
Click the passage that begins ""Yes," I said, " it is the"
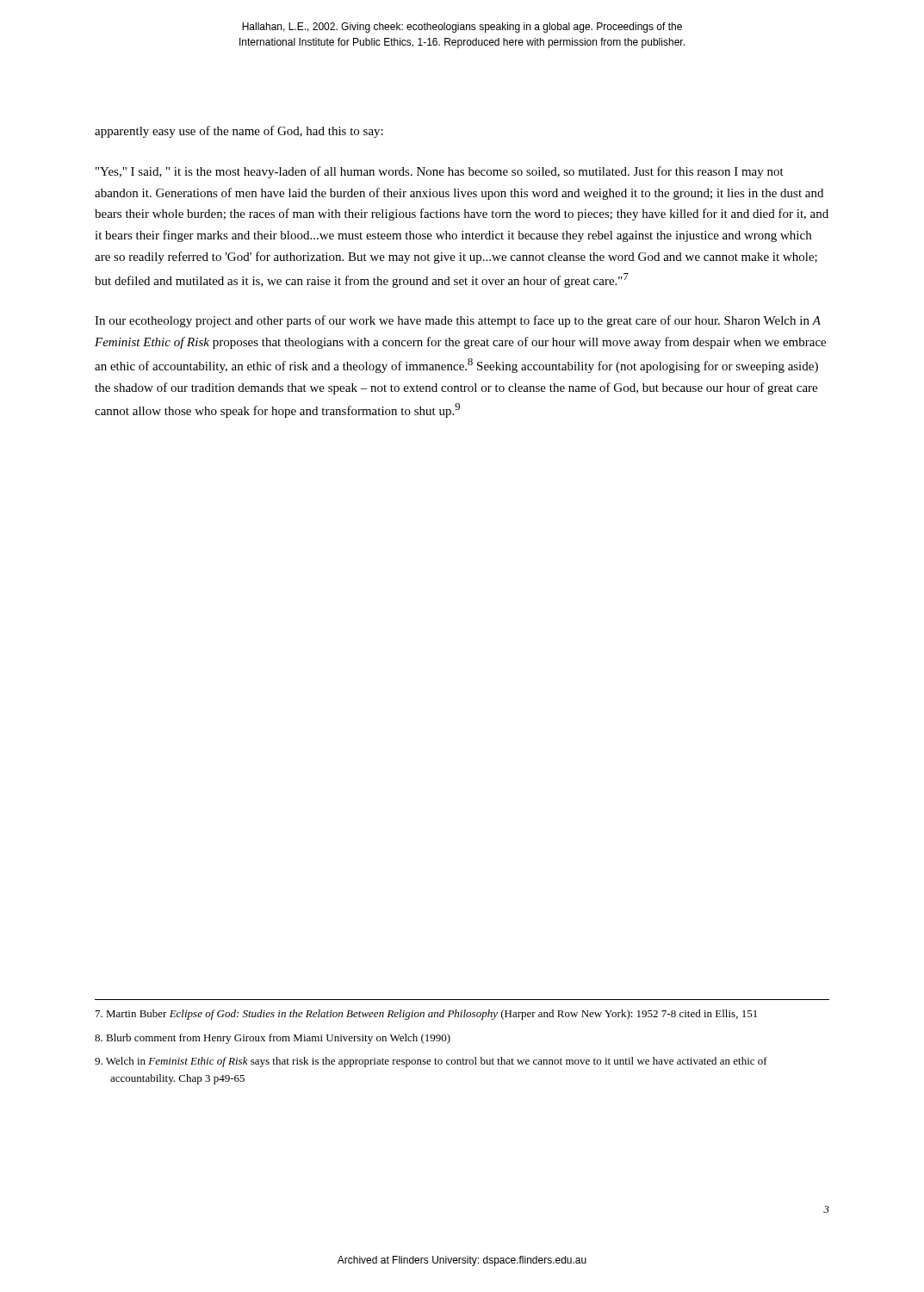(462, 226)
